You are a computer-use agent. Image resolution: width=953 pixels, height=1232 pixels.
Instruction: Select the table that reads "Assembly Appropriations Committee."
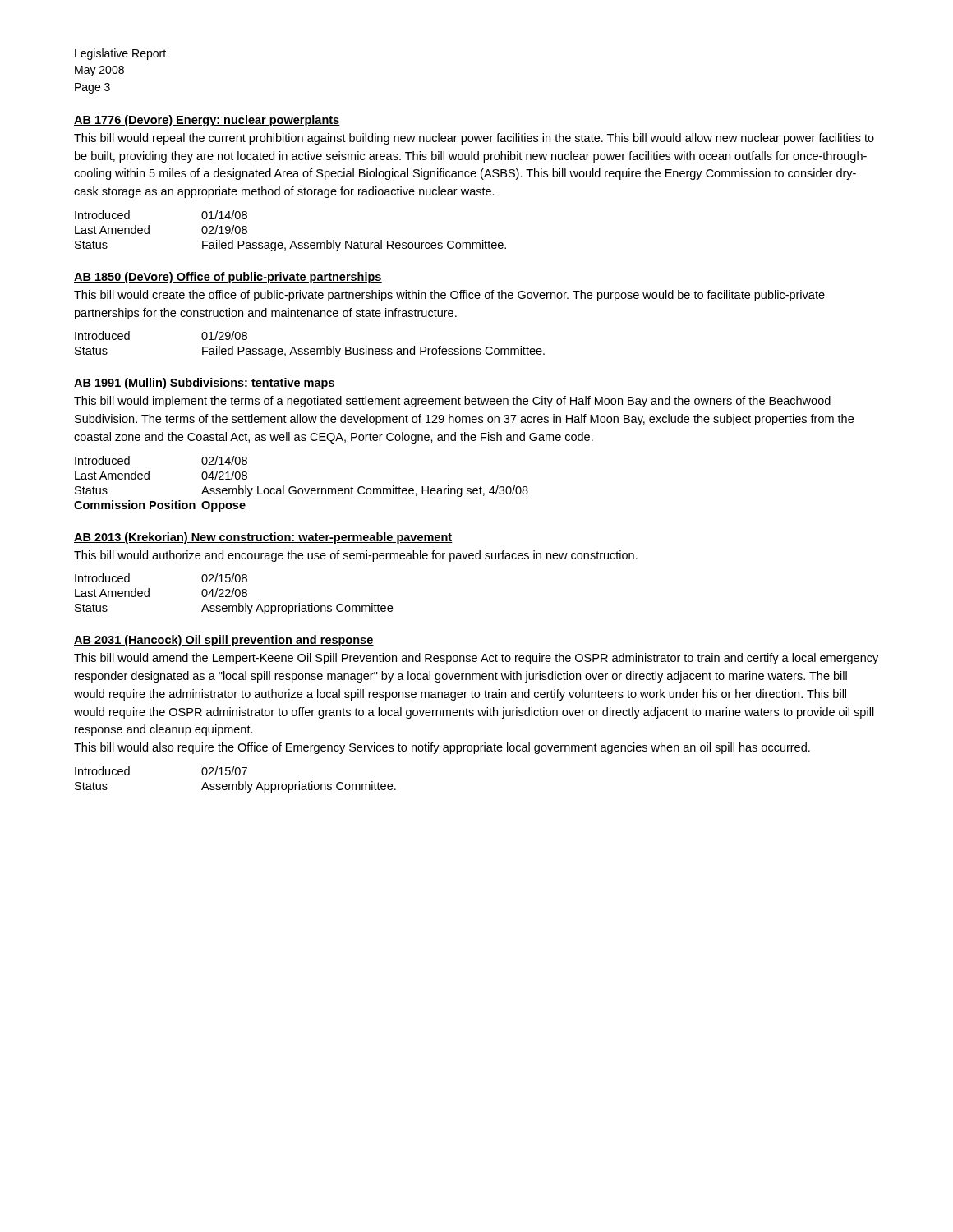(x=476, y=779)
